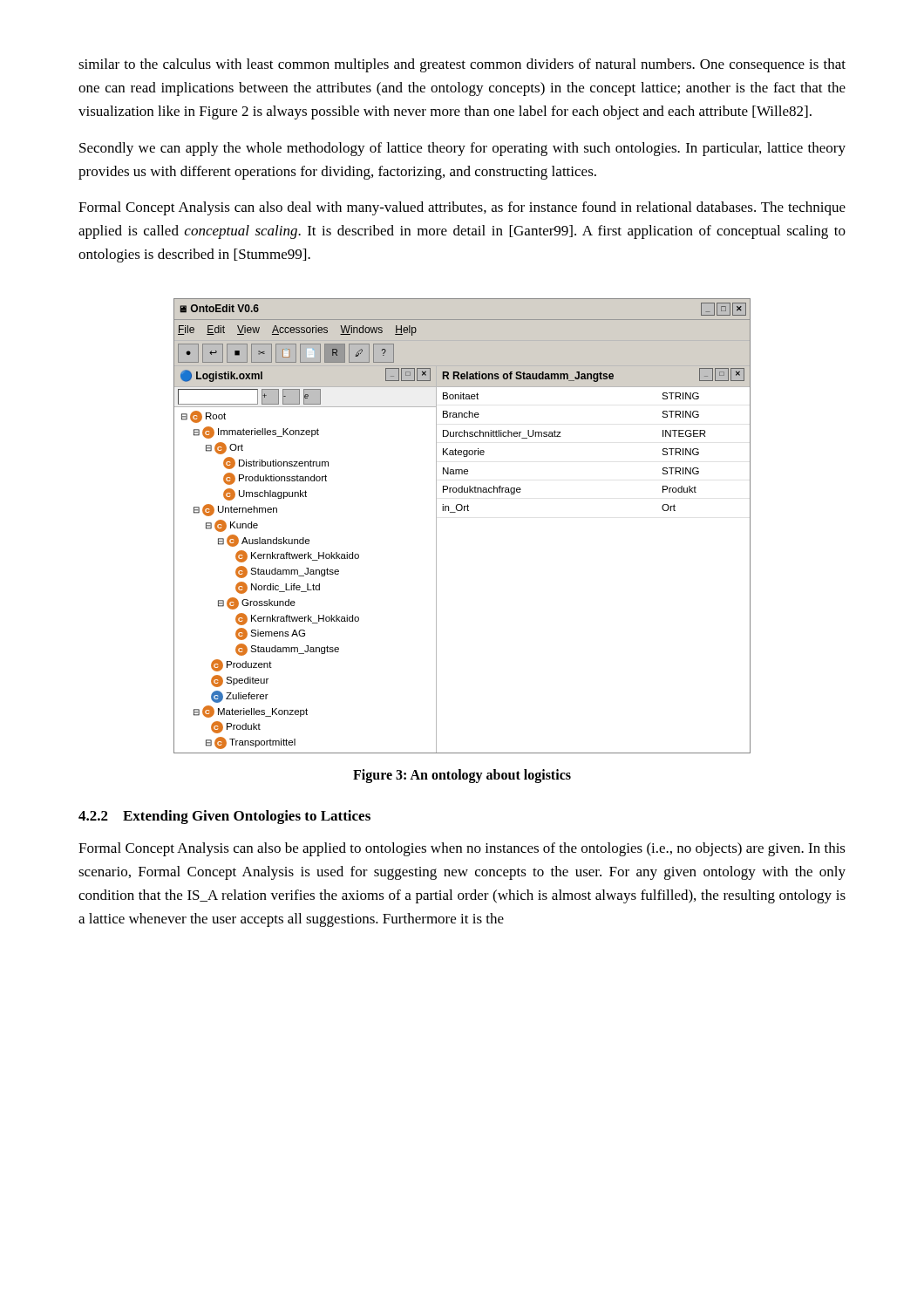Select the screenshot
Image resolution: width=924 pixels, height=1308 pixels.
point(462,520)
